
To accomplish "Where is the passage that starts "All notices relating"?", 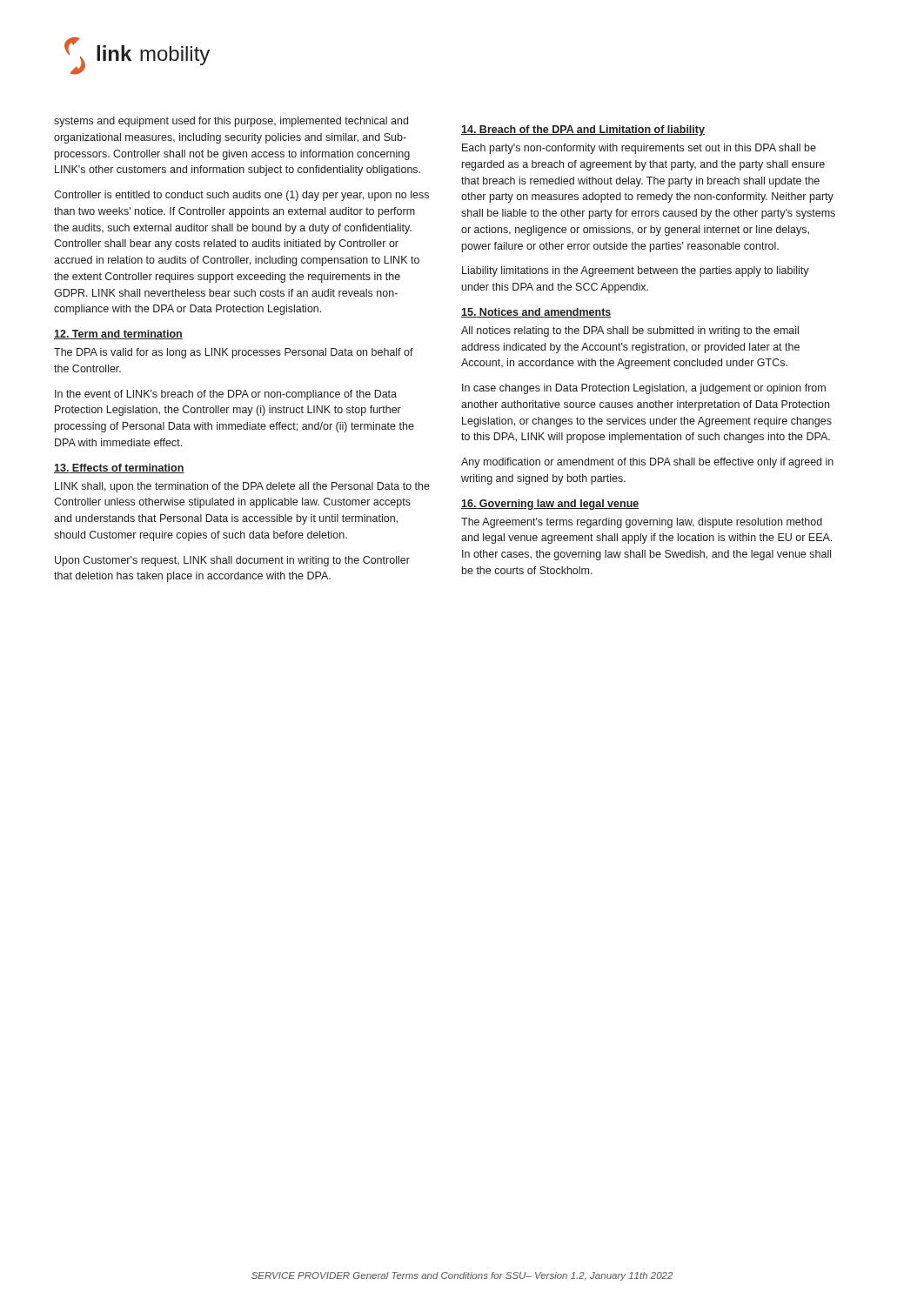I will 631,347.
